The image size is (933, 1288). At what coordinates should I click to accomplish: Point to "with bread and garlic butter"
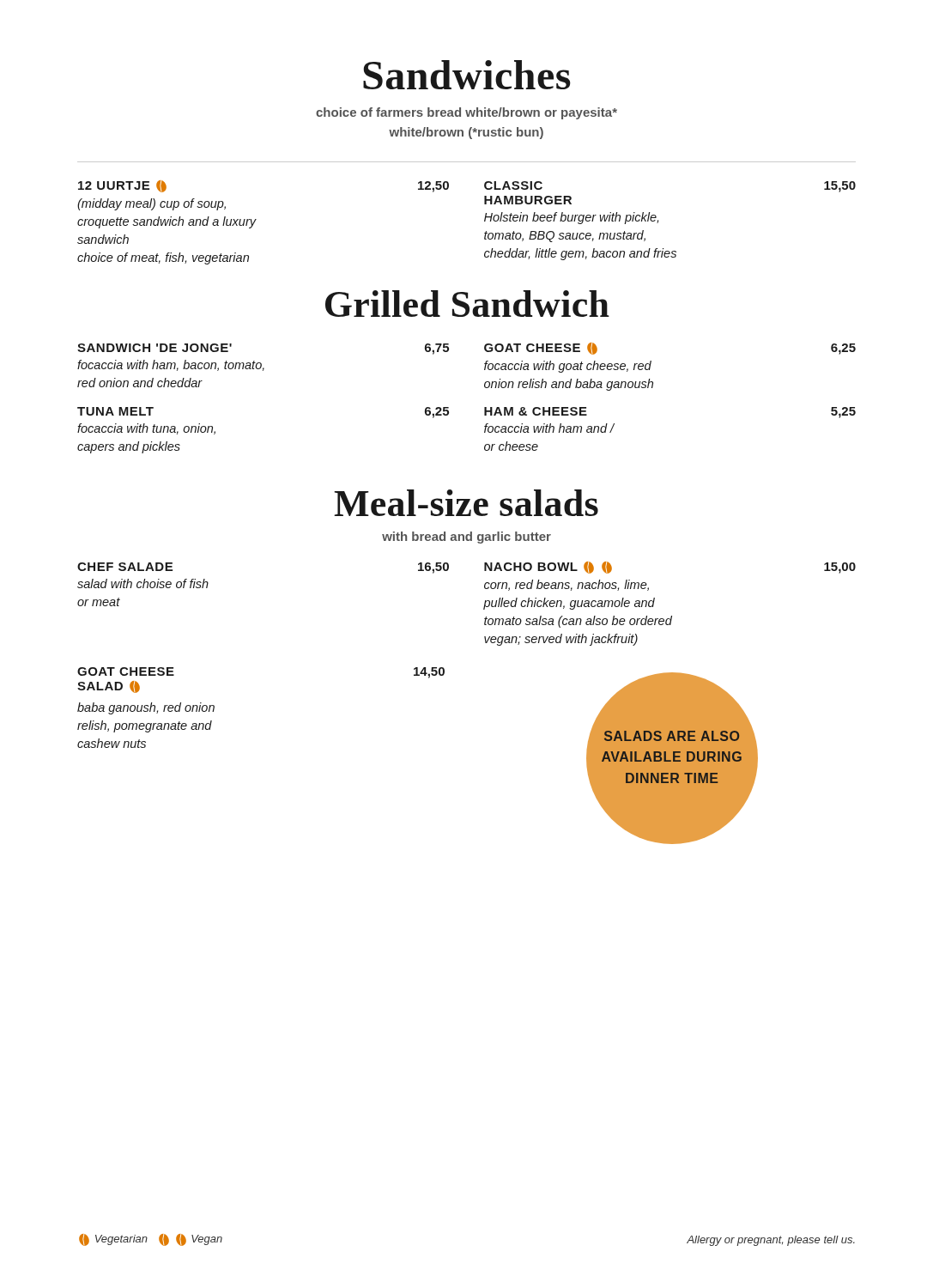(x=466, y=536)
